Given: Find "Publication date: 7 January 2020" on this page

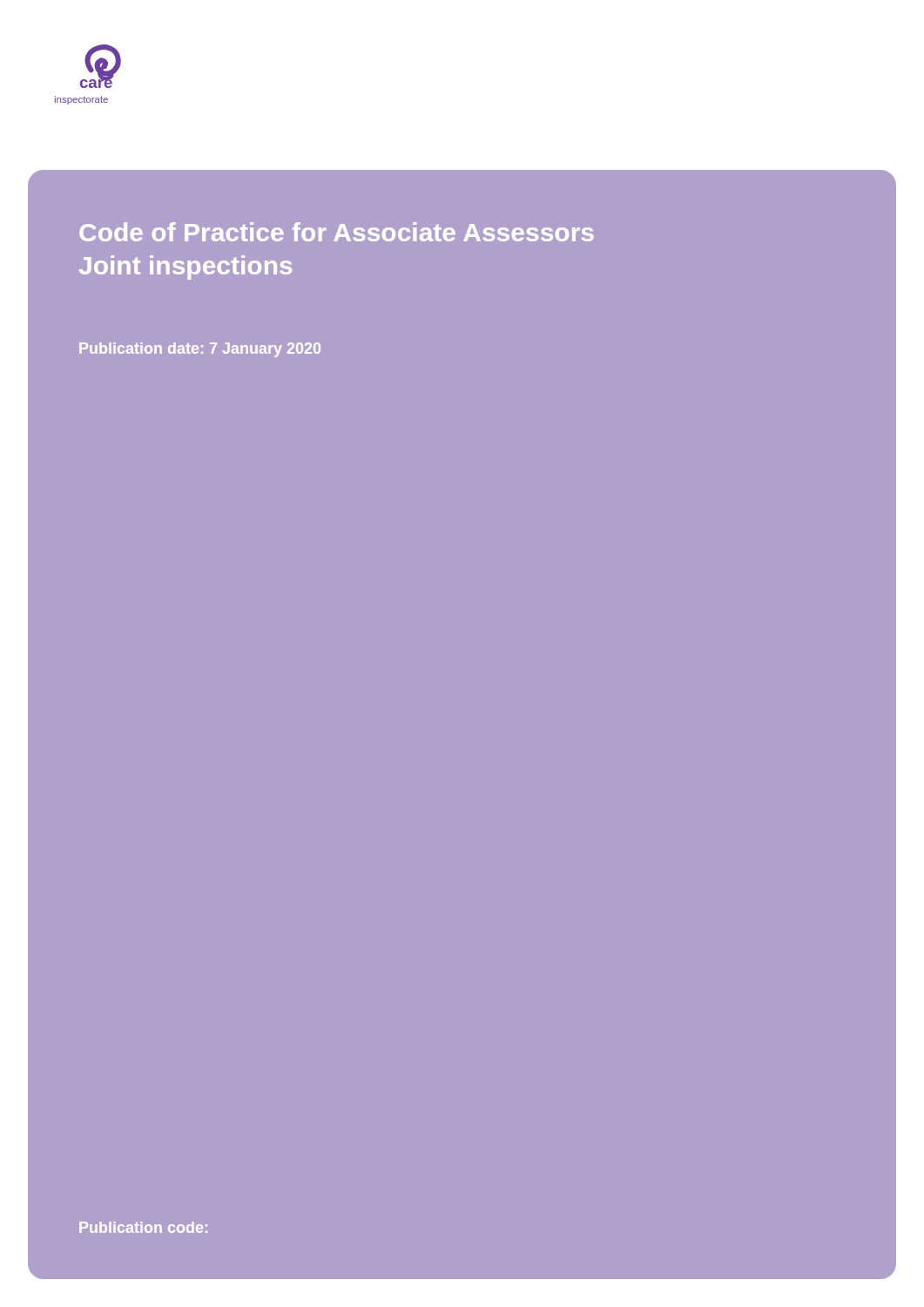Looking at the screenshot, I should tap(296, 349).
